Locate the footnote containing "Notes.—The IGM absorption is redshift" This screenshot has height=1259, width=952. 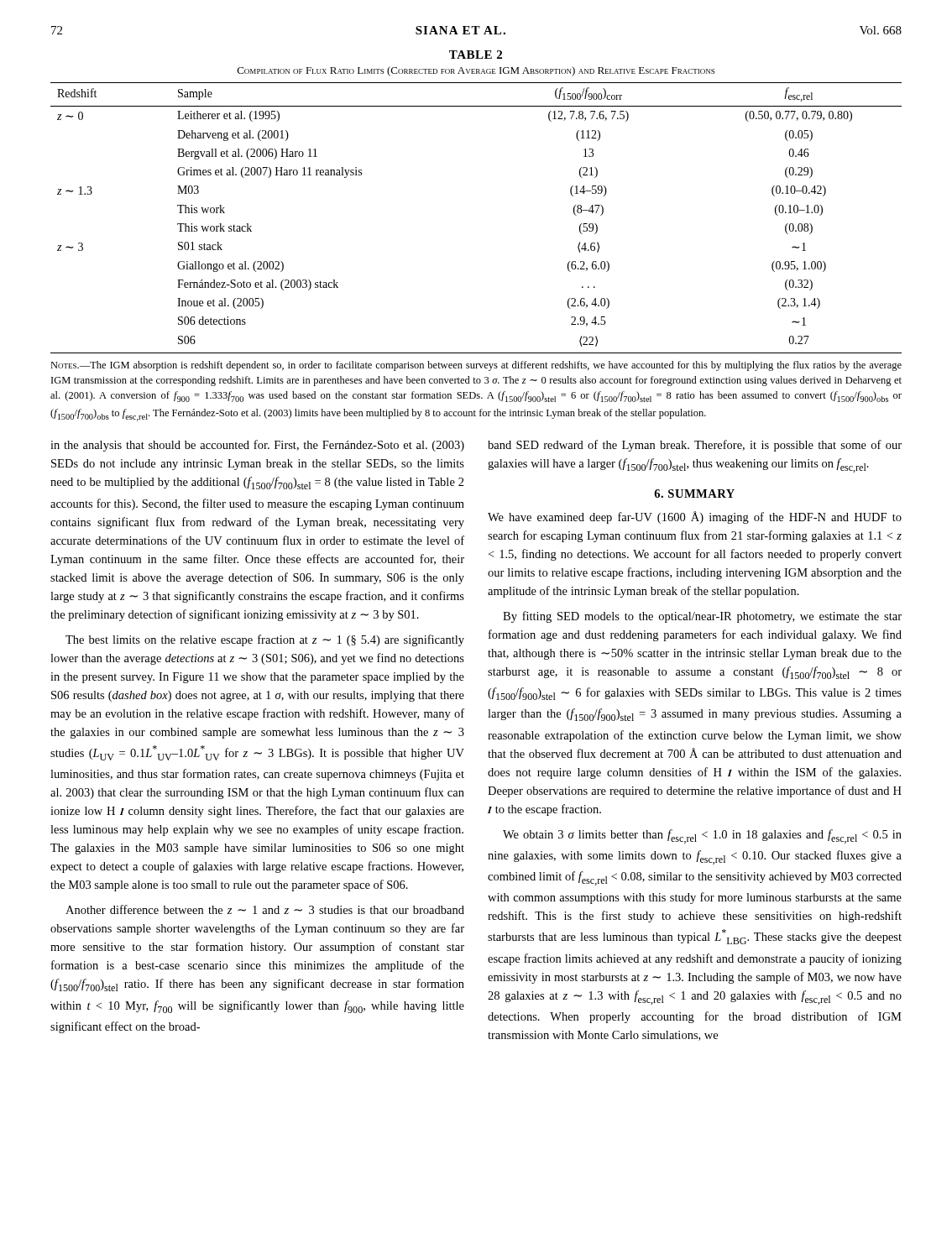click(476, 390)
